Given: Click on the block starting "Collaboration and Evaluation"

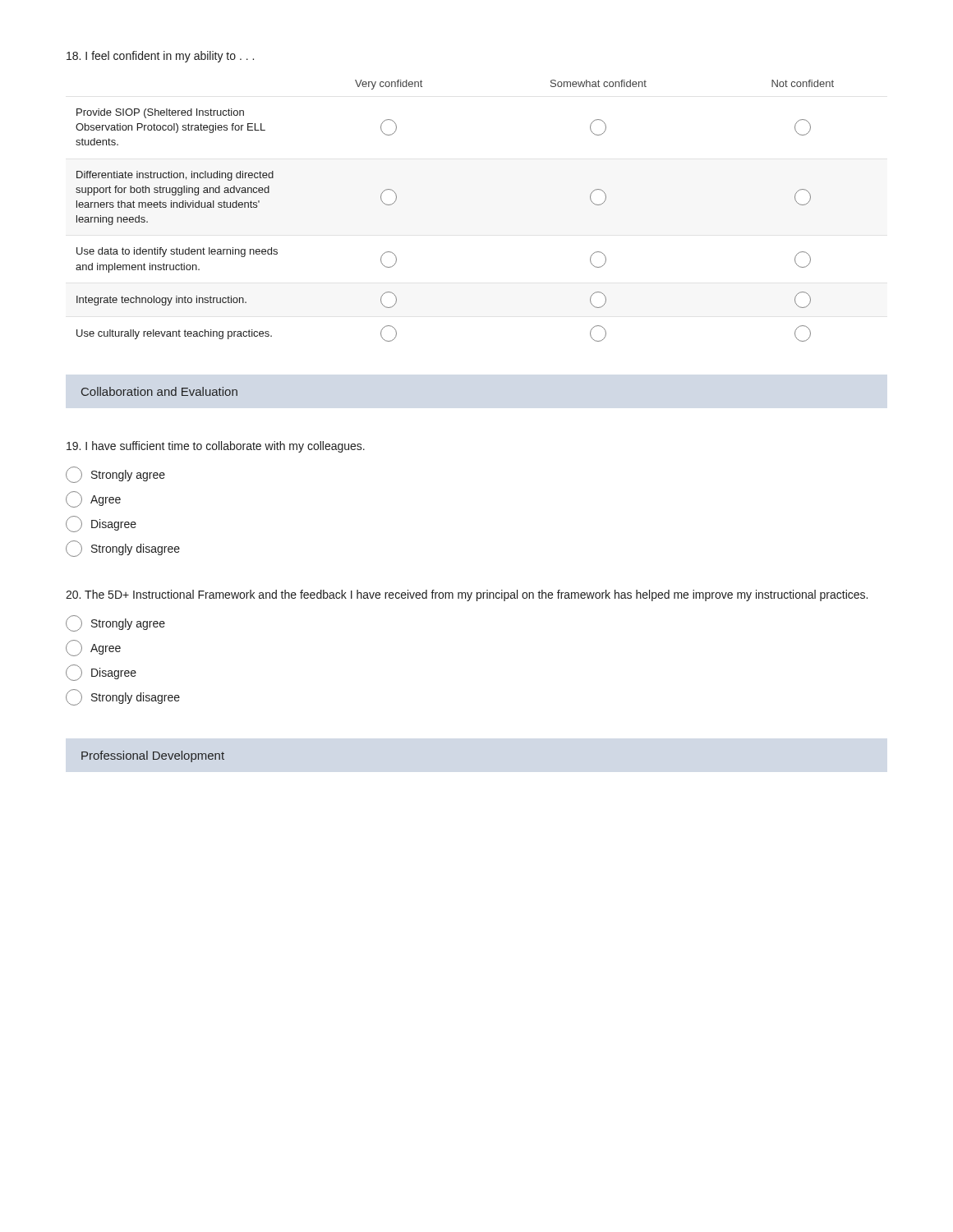Looking at the screenshot, I should coord(159,391).
